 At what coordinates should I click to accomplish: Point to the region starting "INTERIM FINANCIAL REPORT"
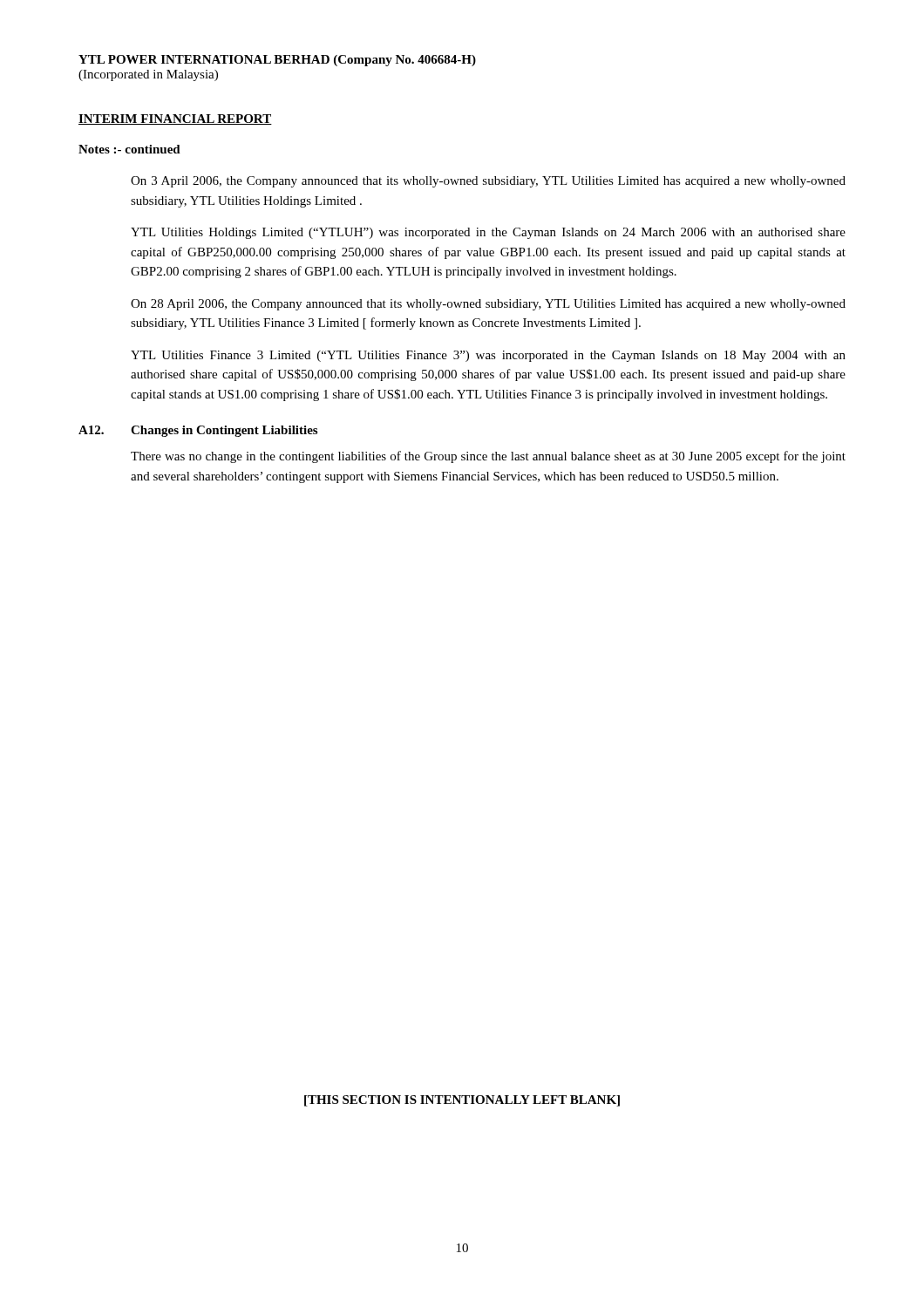pos(175,119)
